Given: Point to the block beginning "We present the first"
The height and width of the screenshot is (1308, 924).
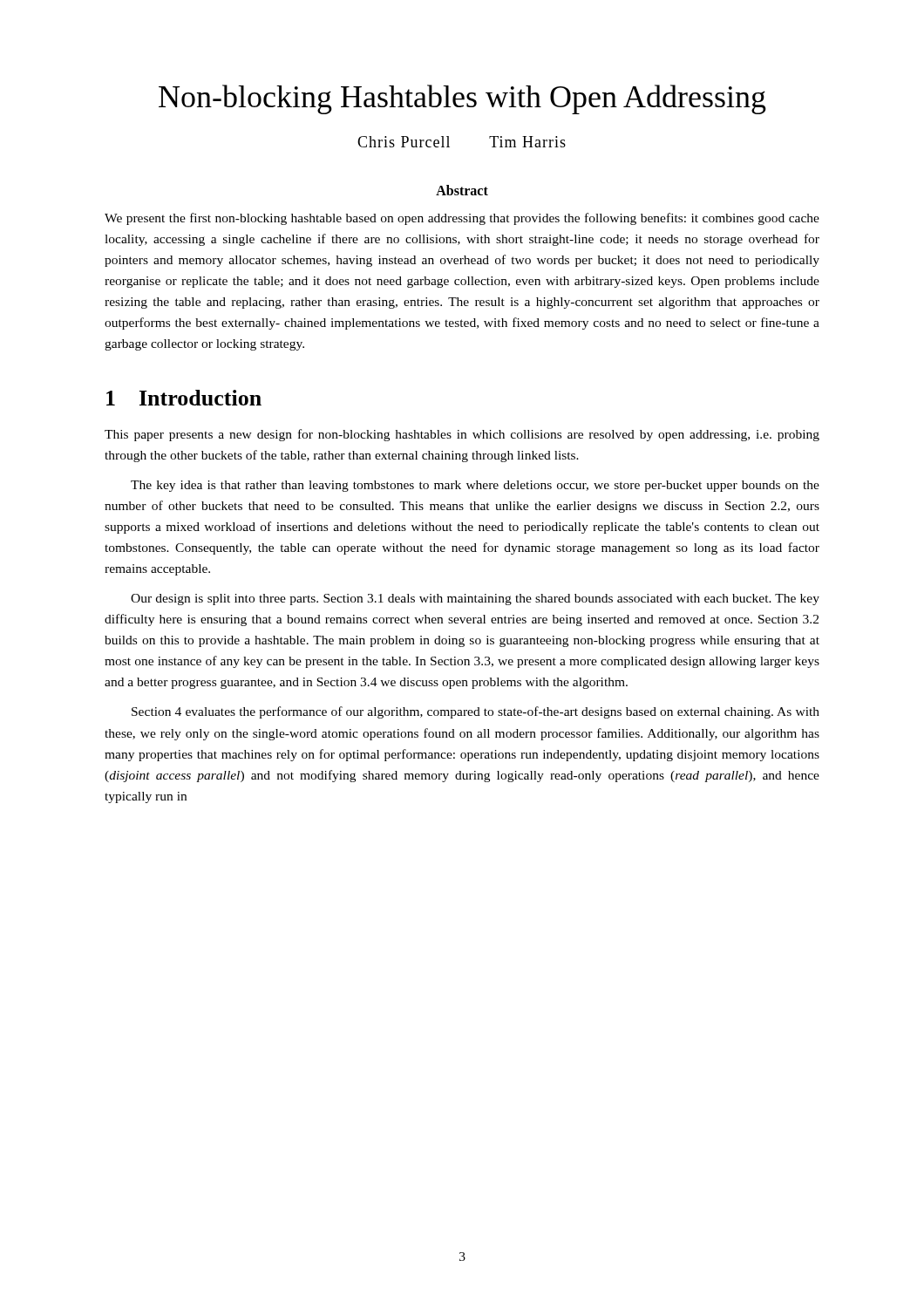Looking at the screenshot, I should 462,281.
